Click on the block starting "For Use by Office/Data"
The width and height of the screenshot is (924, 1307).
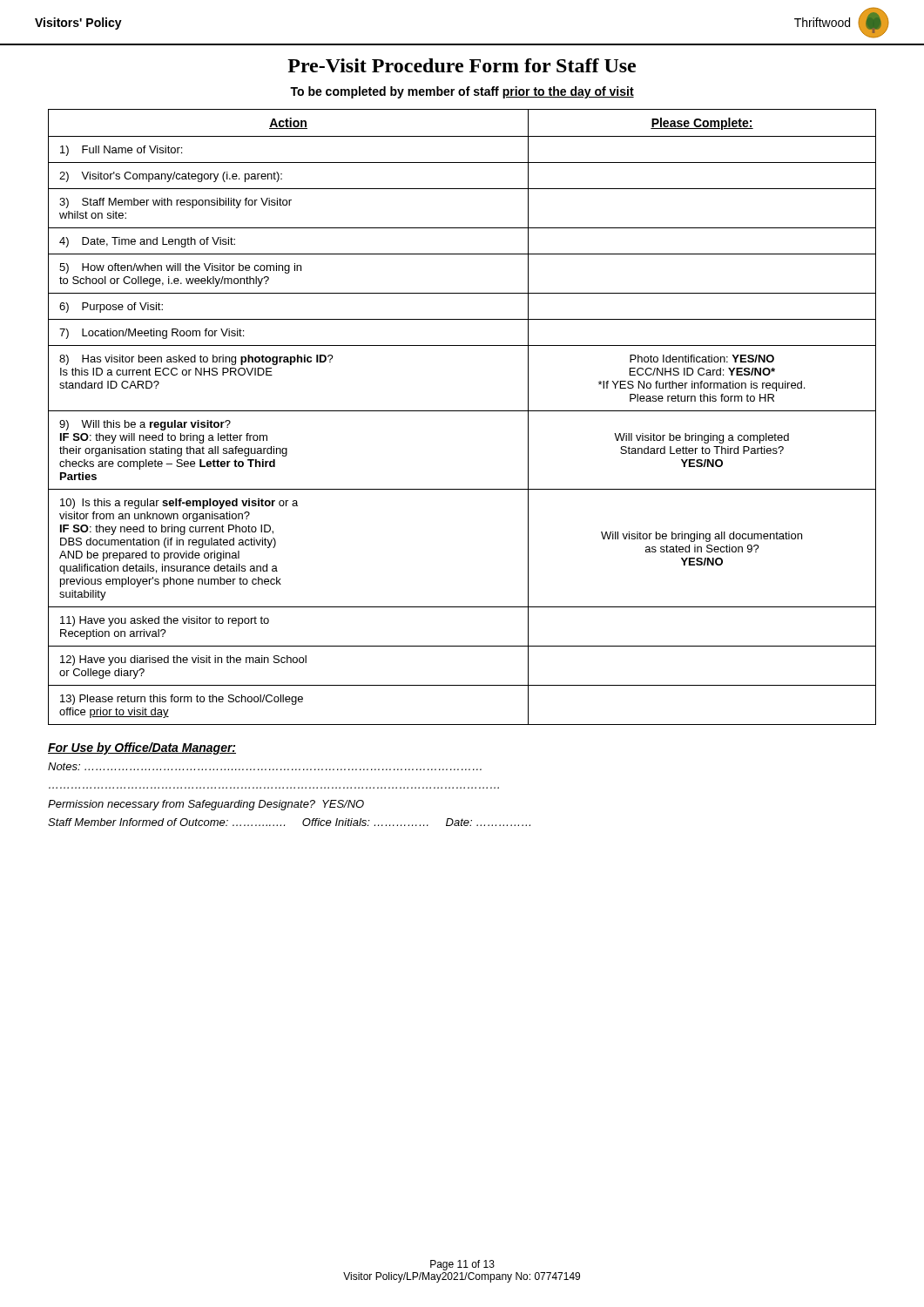(x=142, y=748)
